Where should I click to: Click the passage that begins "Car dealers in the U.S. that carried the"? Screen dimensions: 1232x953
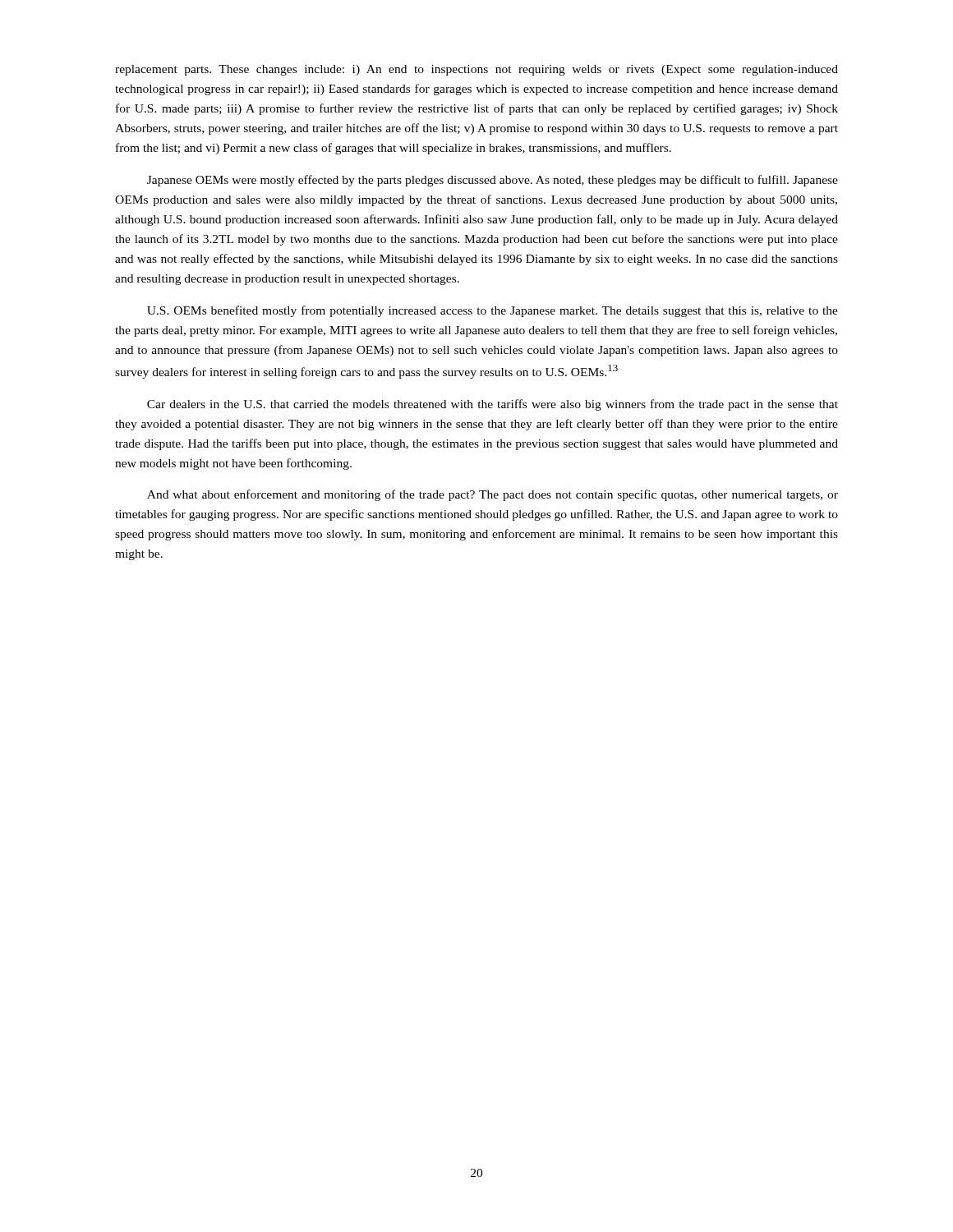click(x=476, y=433)
